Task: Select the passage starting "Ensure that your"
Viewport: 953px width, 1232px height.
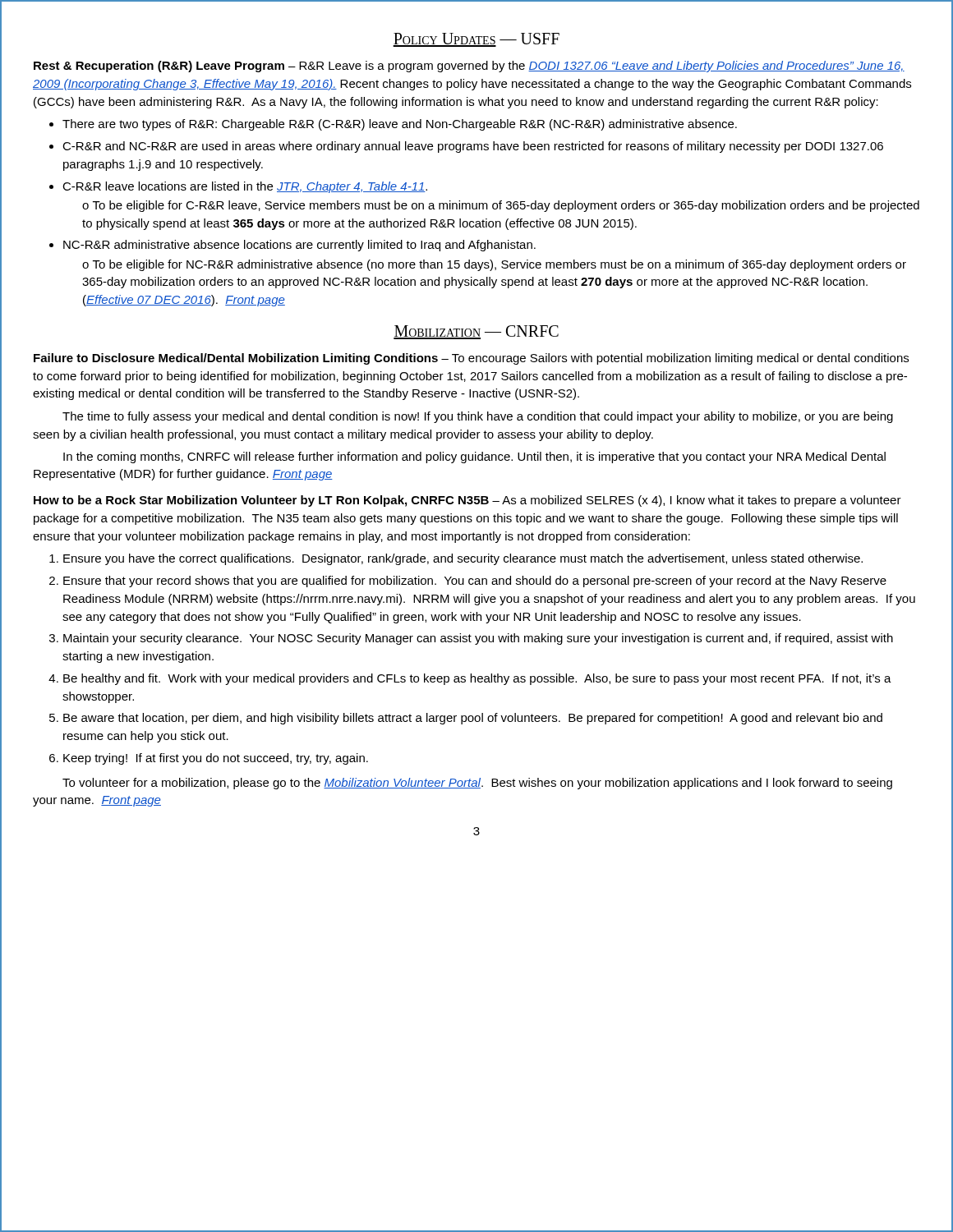Action: 491,598
